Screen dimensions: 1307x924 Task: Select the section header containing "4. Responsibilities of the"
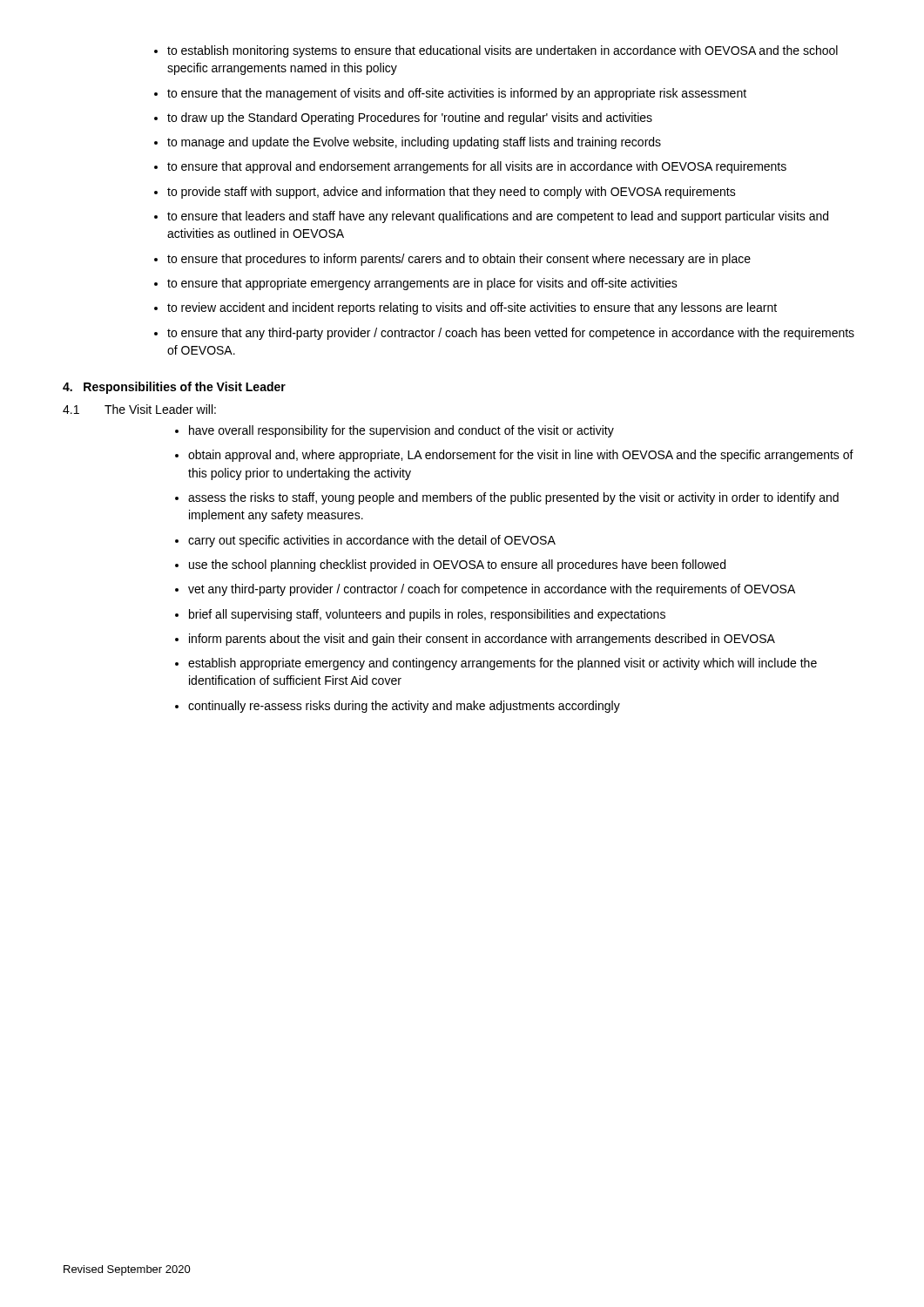coord(174,387)
